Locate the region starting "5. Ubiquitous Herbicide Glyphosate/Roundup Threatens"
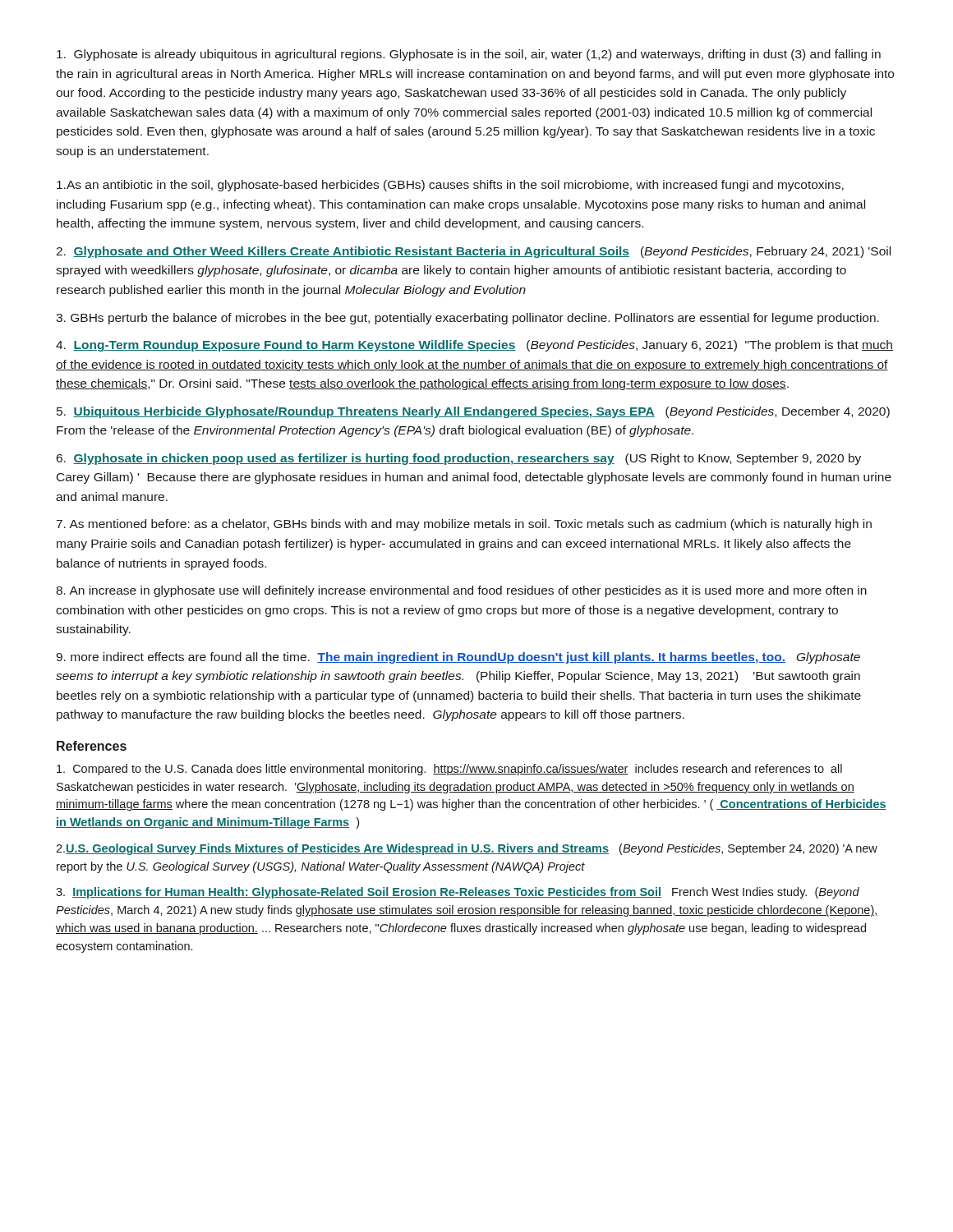This screenshot has height=1232, width=953. [473, 421]
